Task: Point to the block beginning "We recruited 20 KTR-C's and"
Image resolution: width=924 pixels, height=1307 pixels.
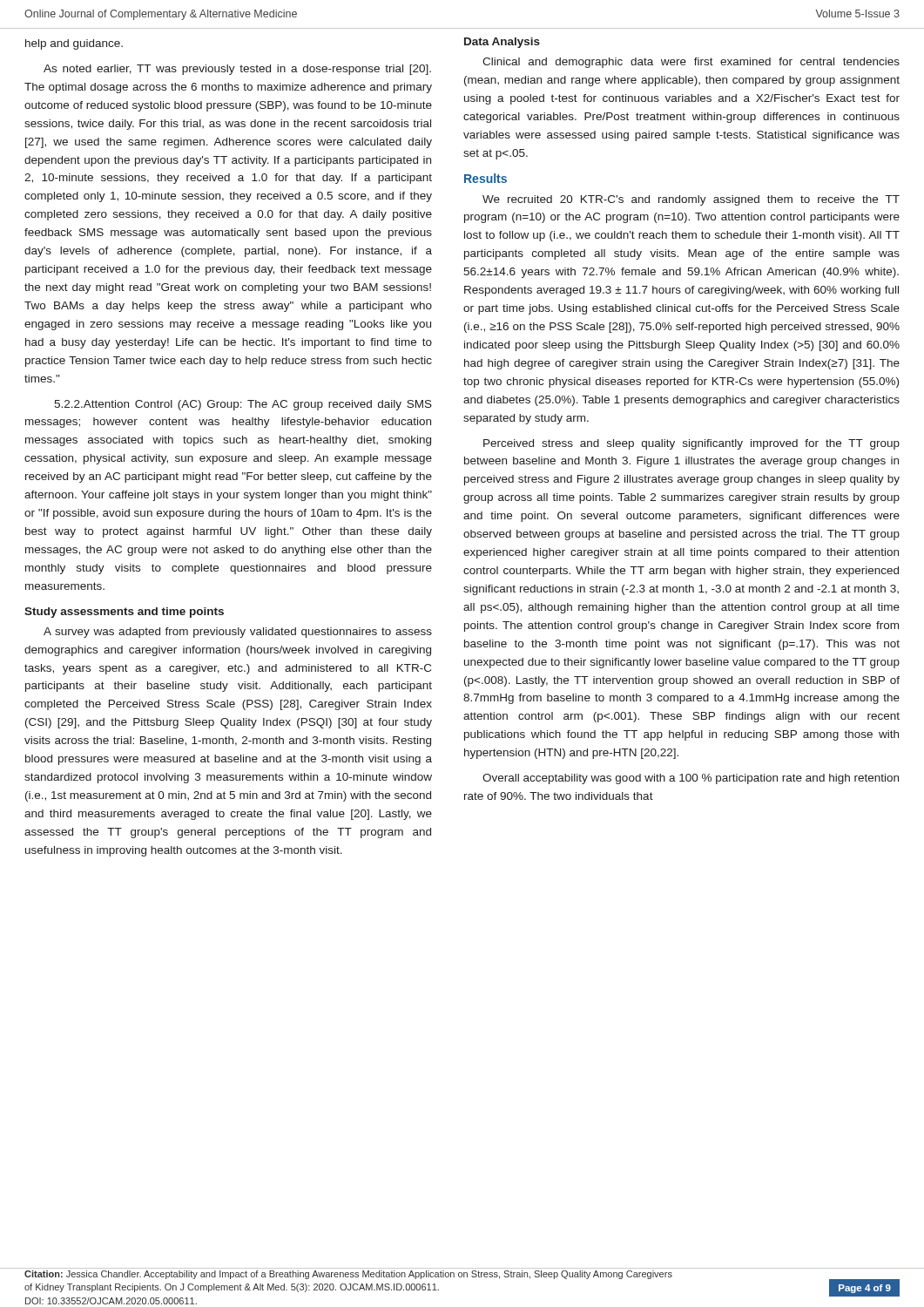Action: pyautogui.click(x=681, y=309)
